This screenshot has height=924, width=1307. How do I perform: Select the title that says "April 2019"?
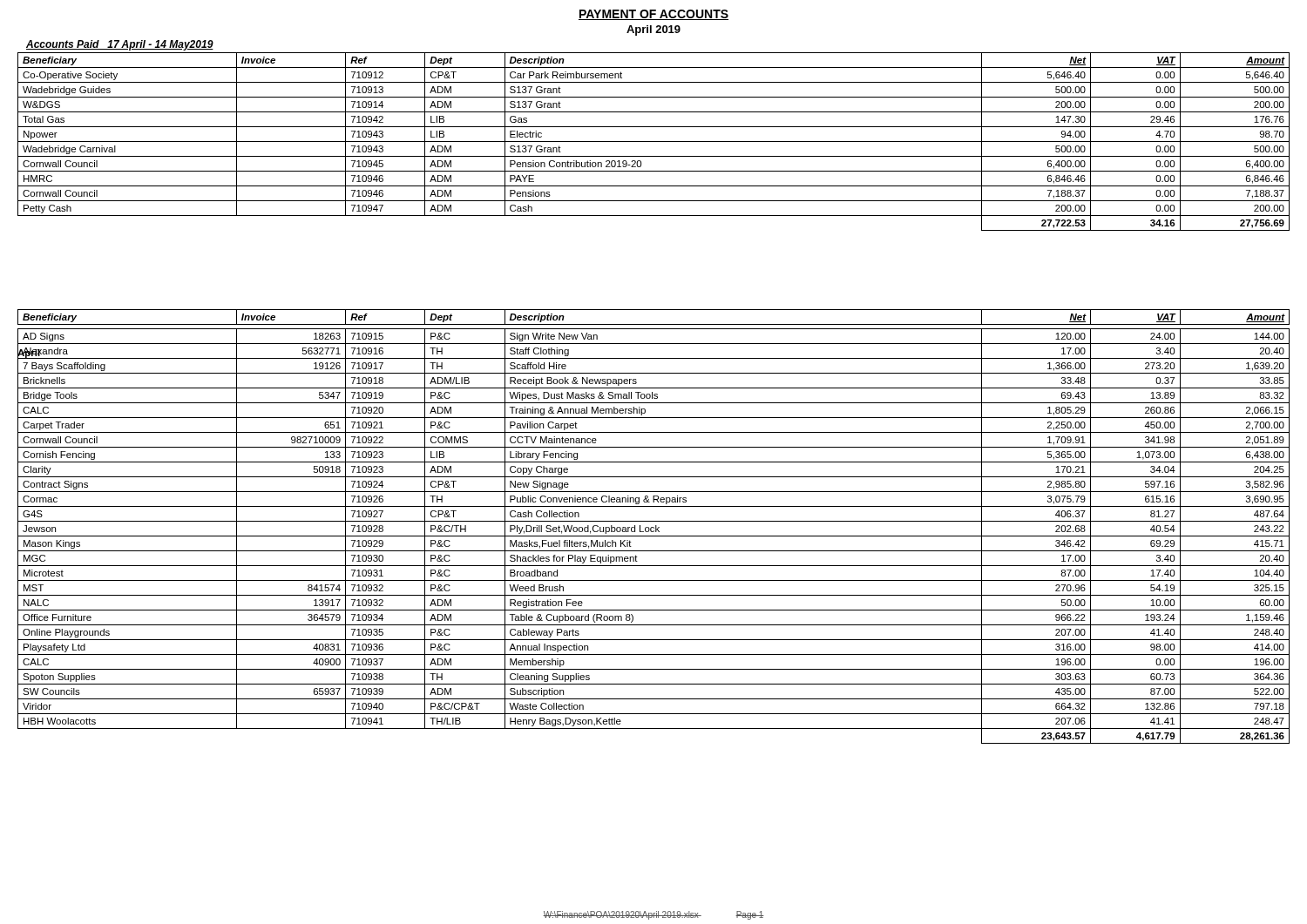coord(654,29)
